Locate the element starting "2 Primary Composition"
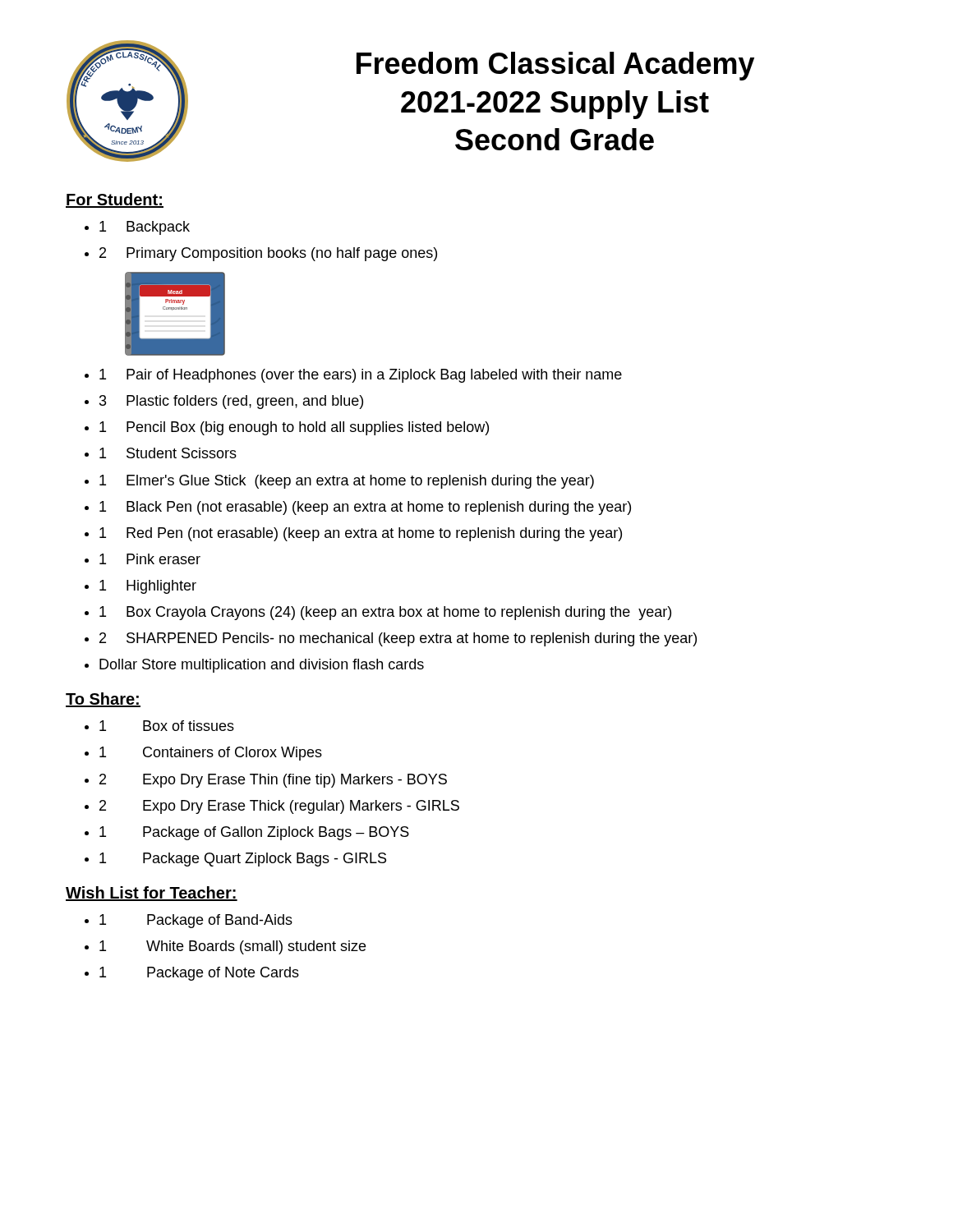953x1232 pixels. 268,254
